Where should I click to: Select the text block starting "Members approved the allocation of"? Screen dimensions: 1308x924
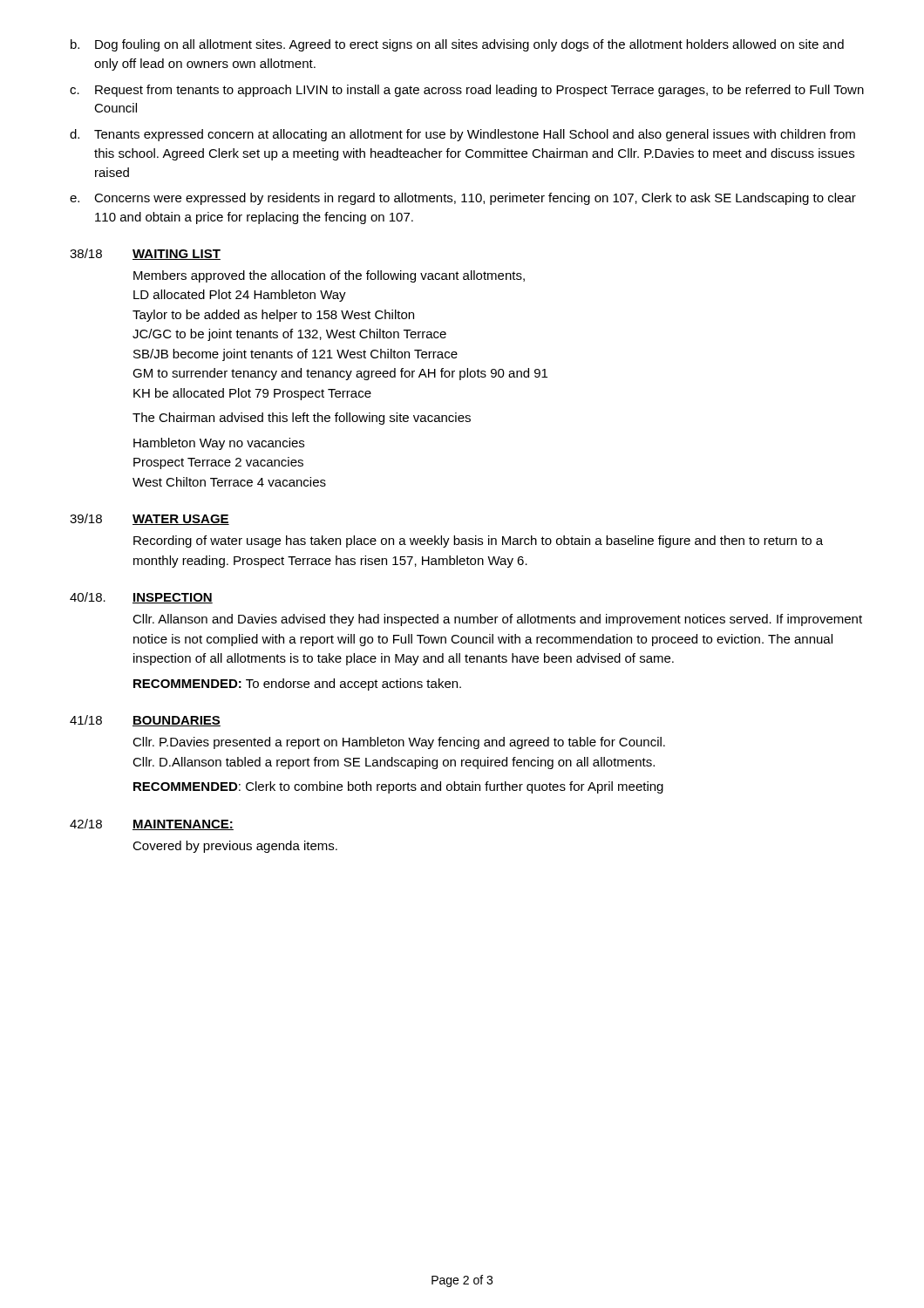[502, 379]
